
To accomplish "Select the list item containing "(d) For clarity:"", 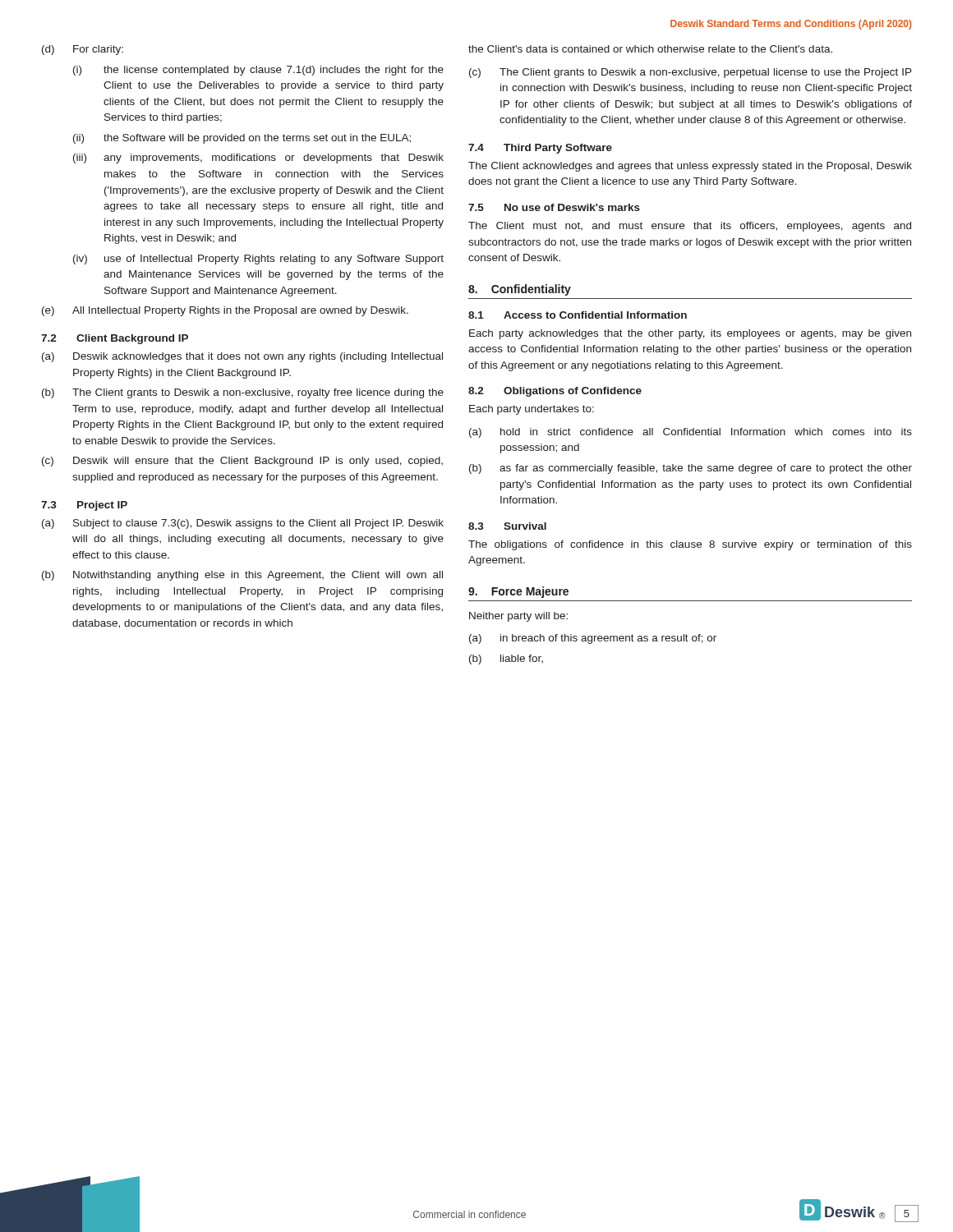I will point(83,50).
